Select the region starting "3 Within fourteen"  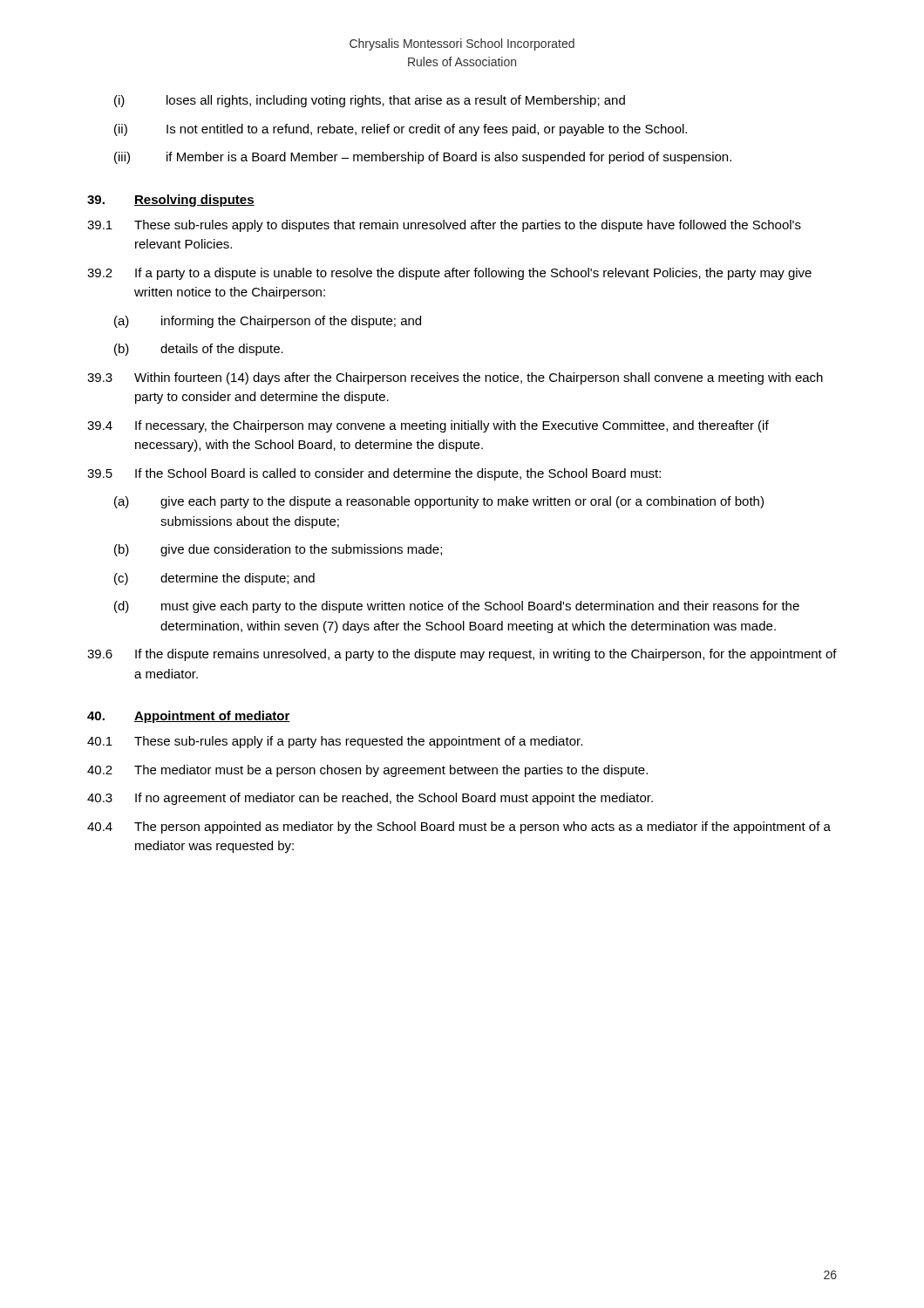(462, 387)
